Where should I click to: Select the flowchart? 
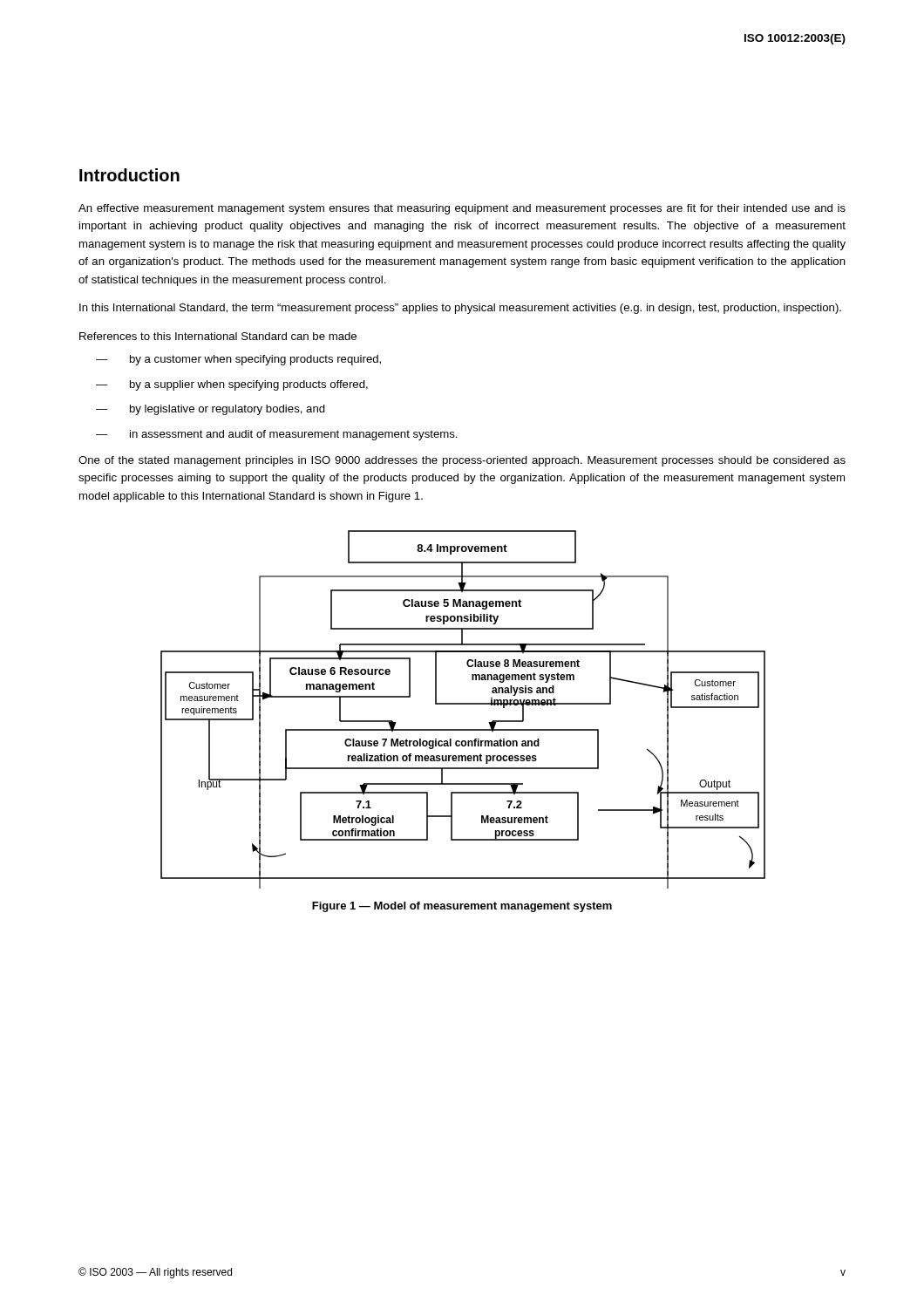pyautogui.click(x=462, y=707)
